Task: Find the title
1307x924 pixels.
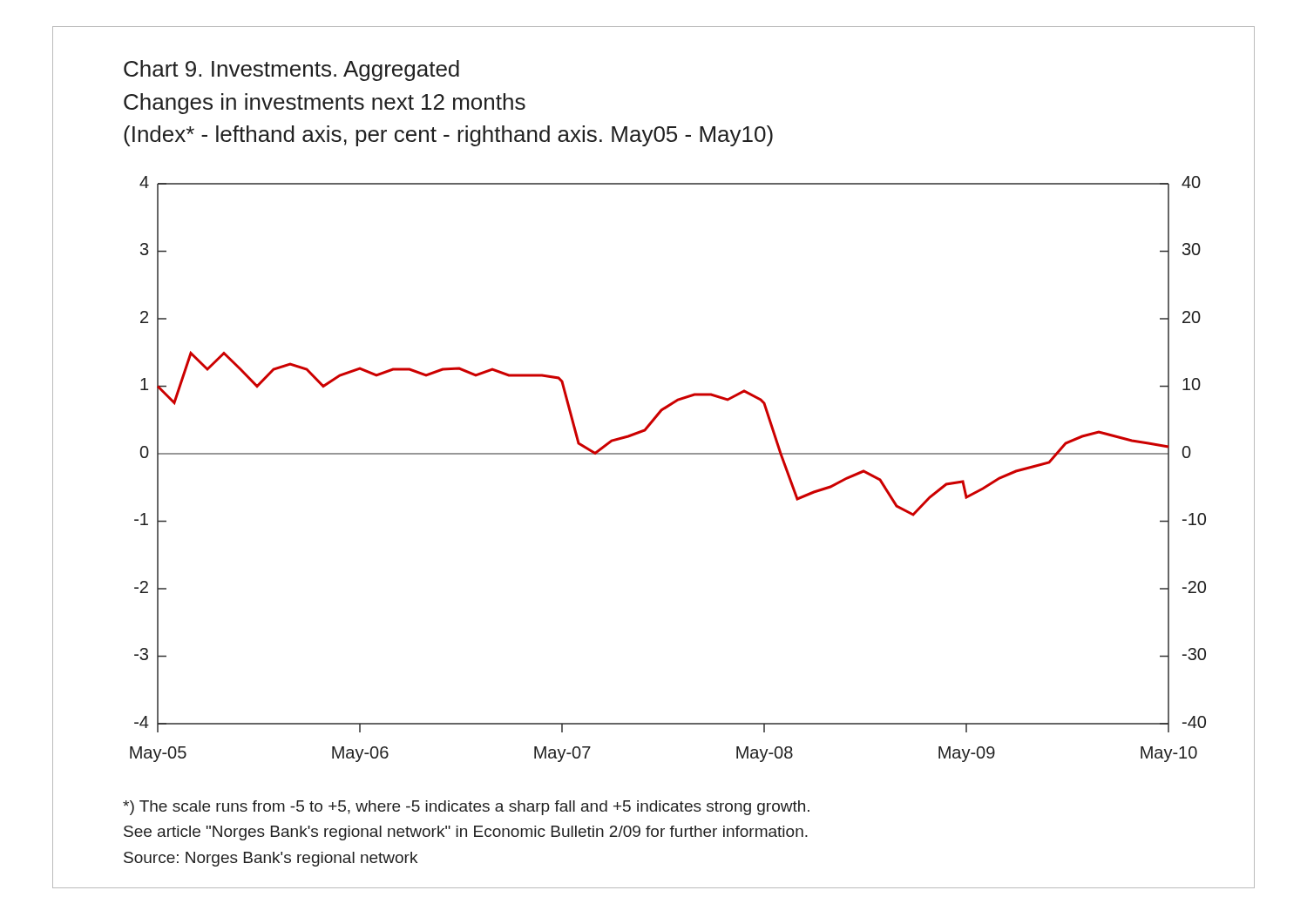Action: click(x=448, y=102)
